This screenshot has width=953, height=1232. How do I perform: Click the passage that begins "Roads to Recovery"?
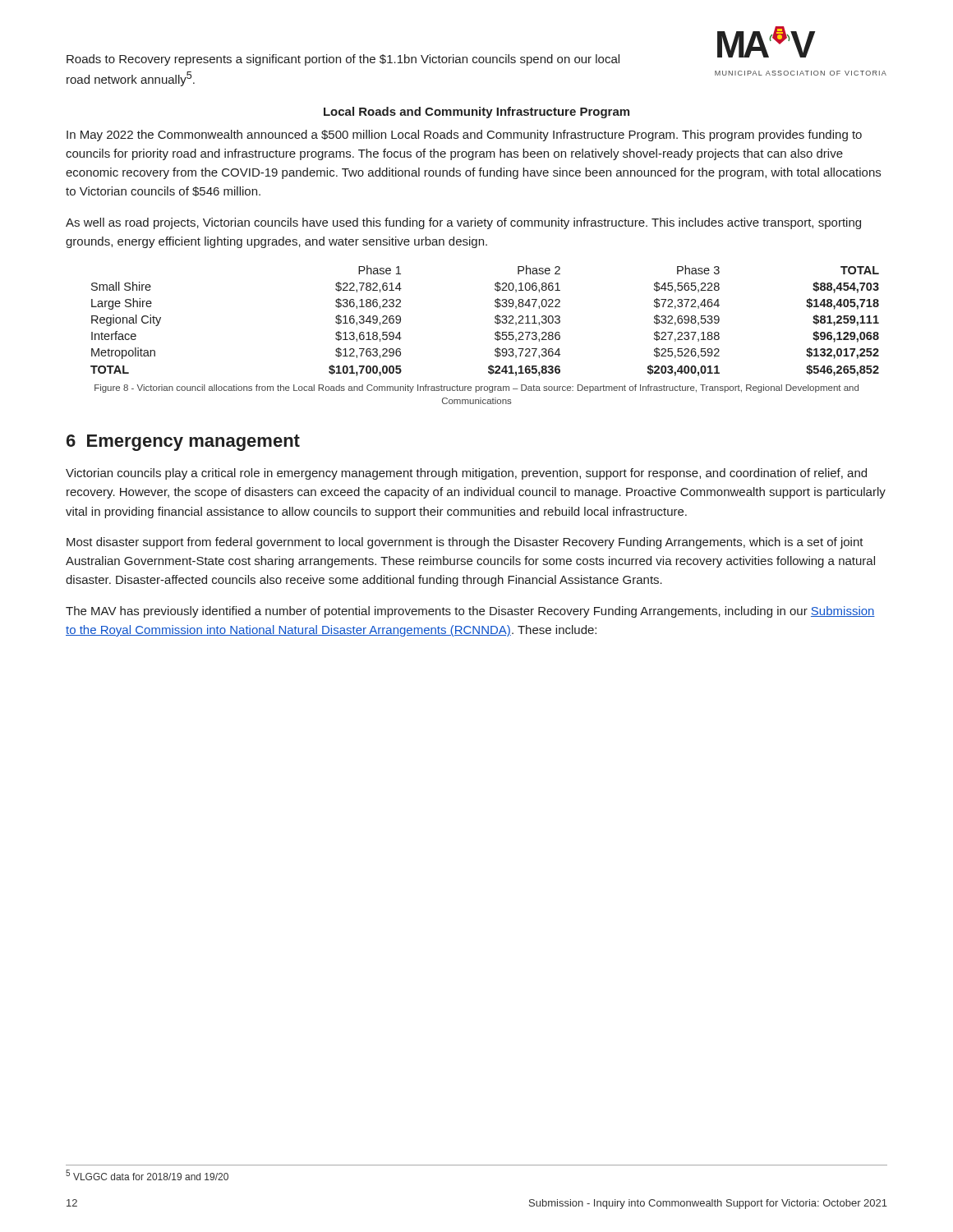(343, 69)
